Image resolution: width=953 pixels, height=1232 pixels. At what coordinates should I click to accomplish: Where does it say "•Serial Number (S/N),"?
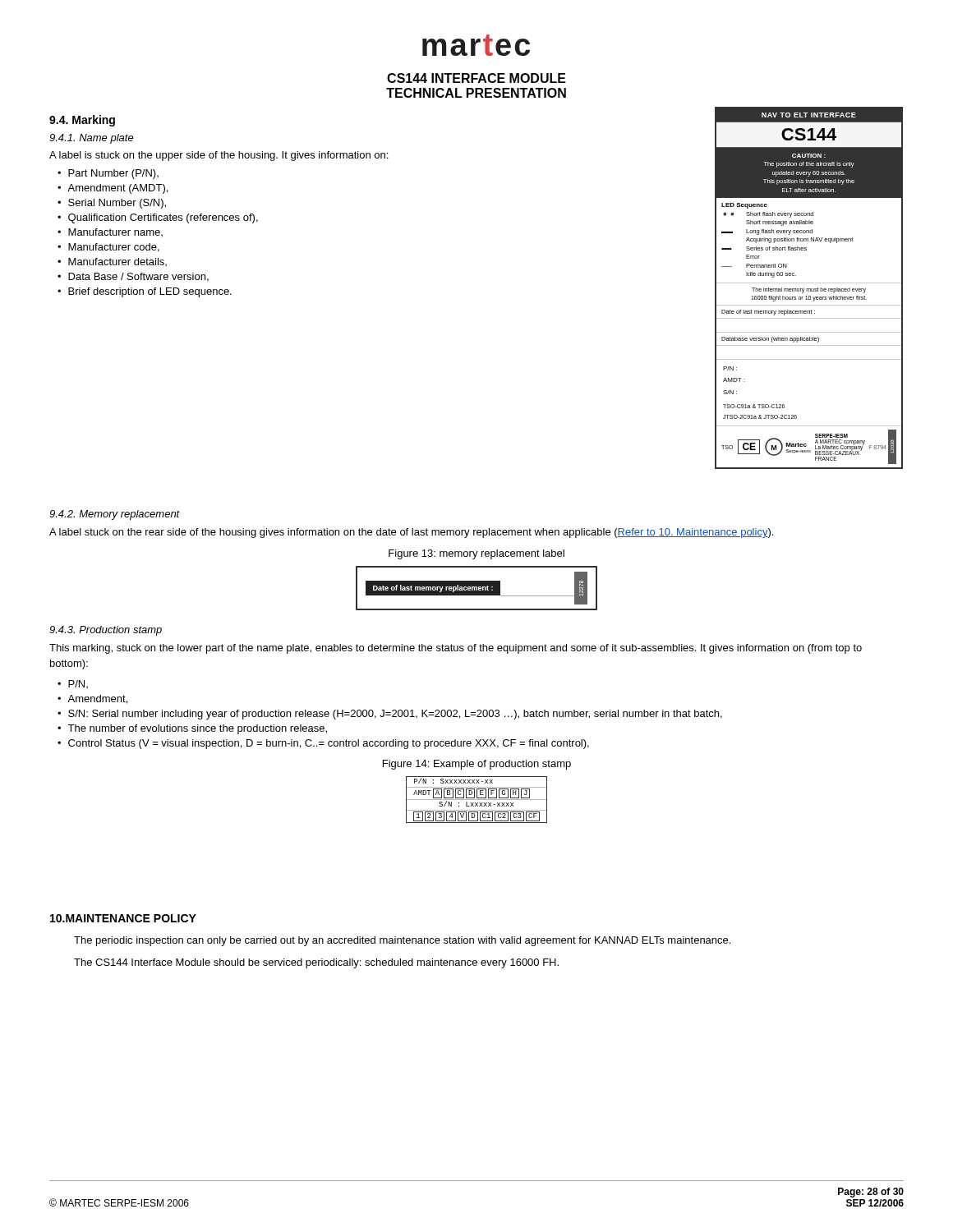point(112,202)
